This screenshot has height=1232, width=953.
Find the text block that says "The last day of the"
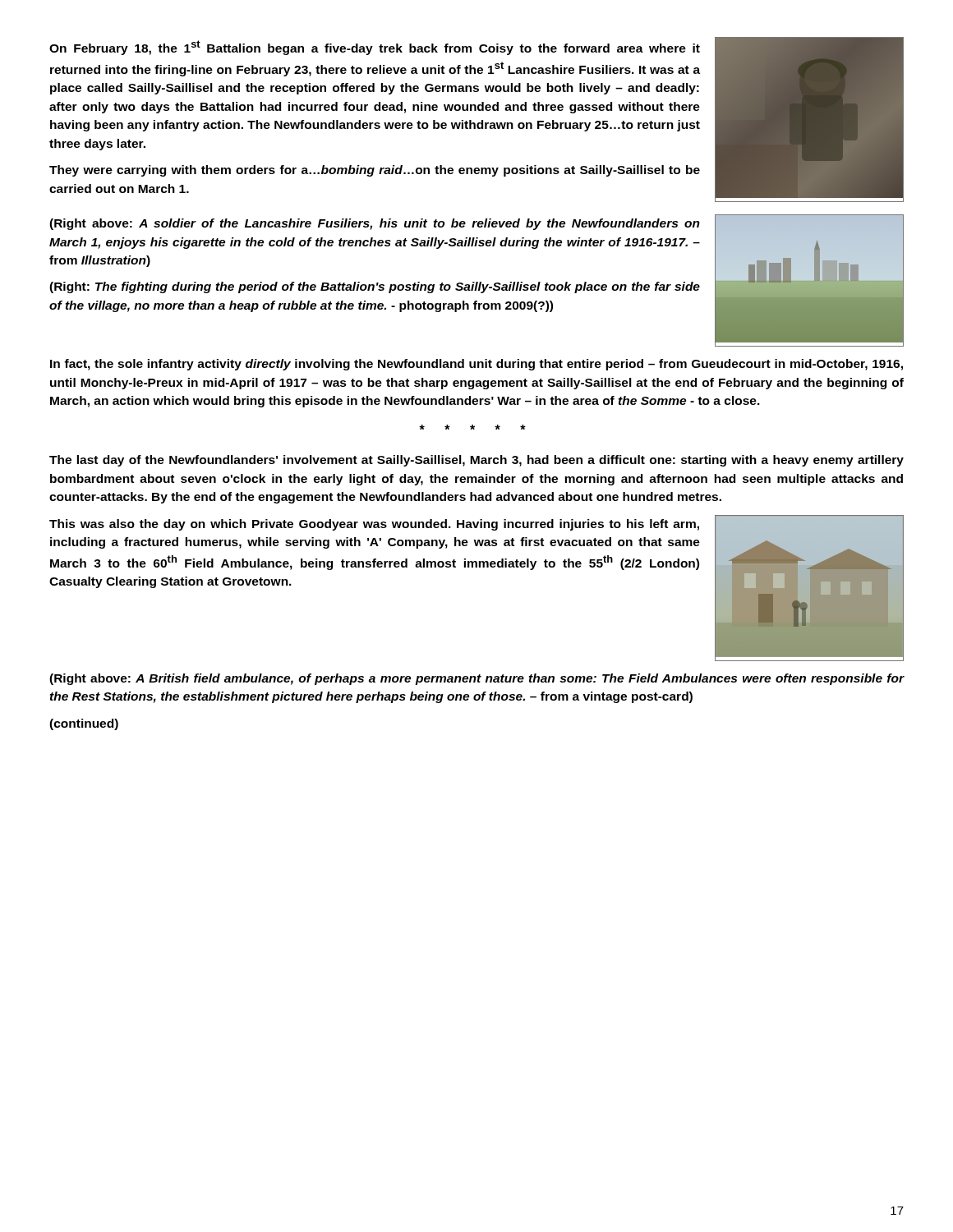(x=476, y=479)
